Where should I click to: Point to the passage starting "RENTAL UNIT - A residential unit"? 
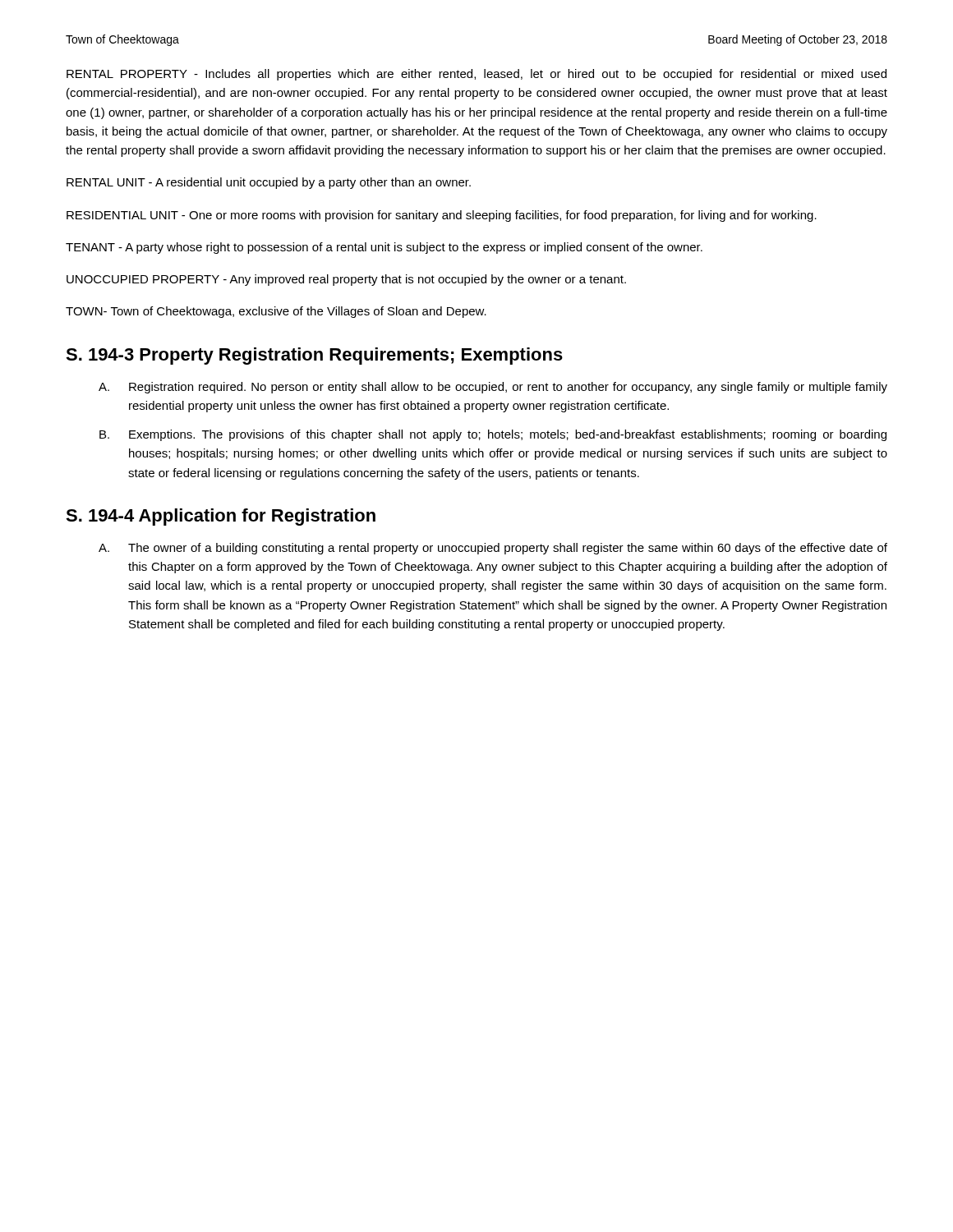[269, 182]
